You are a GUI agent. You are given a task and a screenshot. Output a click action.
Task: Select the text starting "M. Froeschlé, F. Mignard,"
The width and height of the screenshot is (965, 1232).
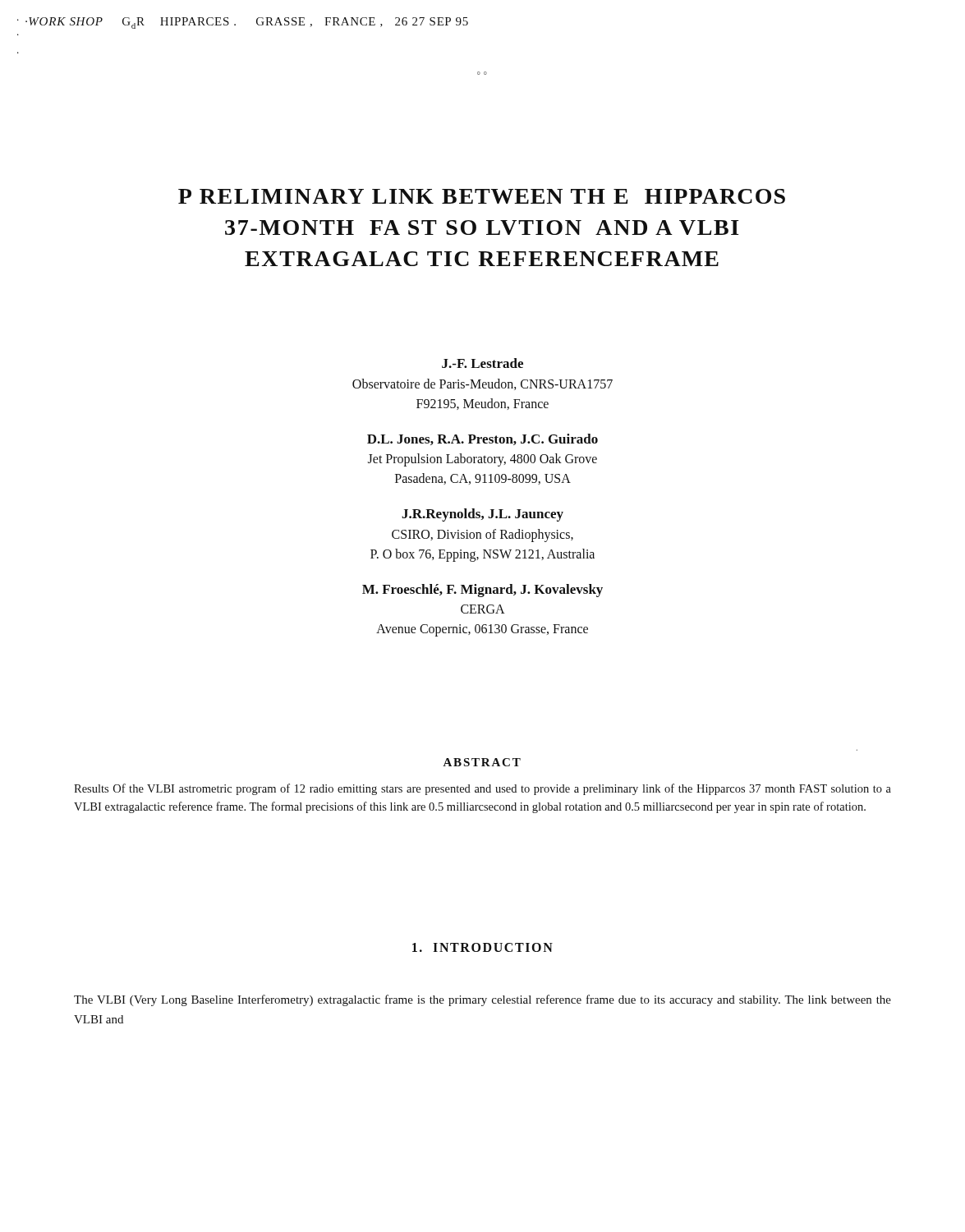coord(482,609)
